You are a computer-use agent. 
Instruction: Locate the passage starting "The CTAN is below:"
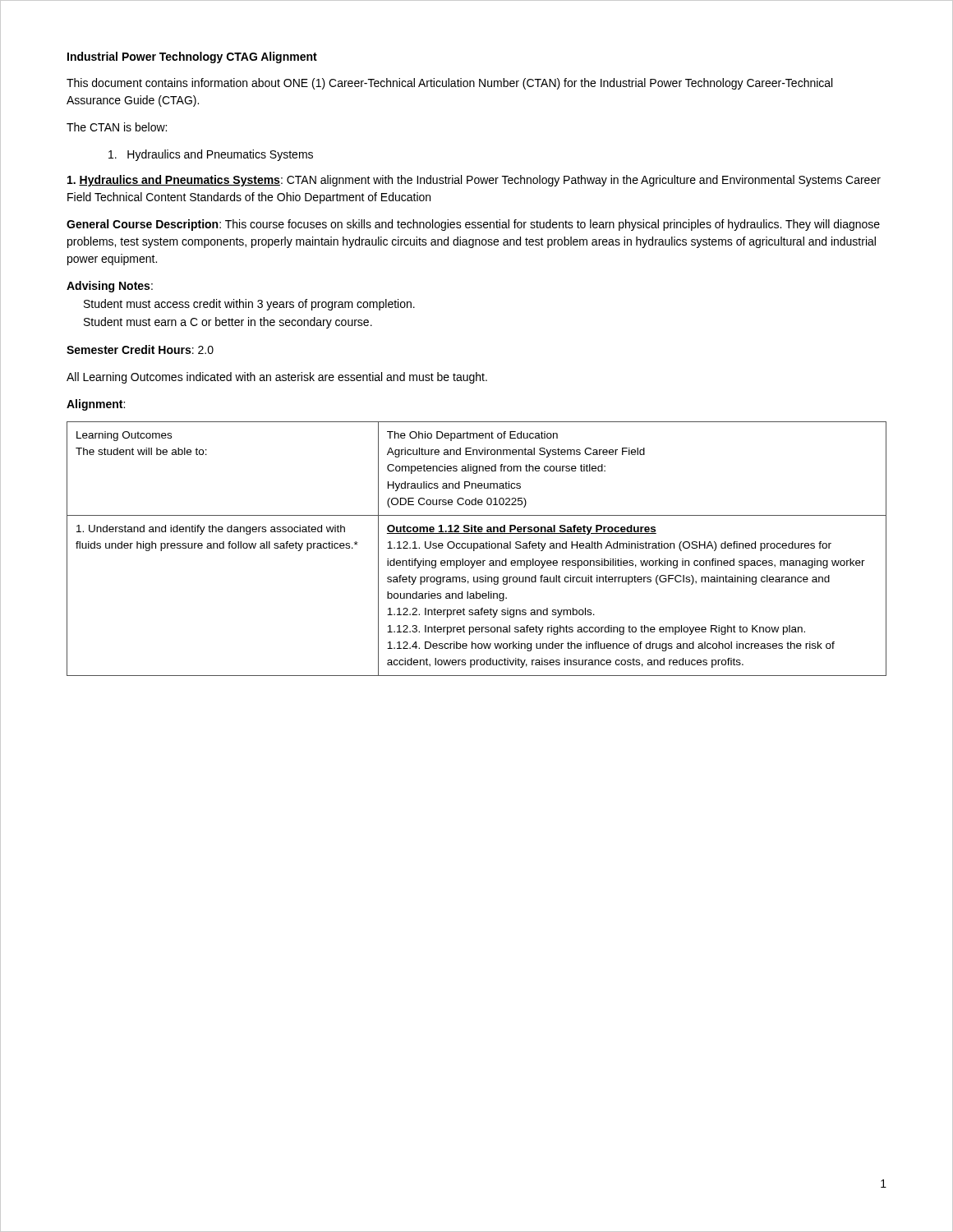[x=117, y=127]
